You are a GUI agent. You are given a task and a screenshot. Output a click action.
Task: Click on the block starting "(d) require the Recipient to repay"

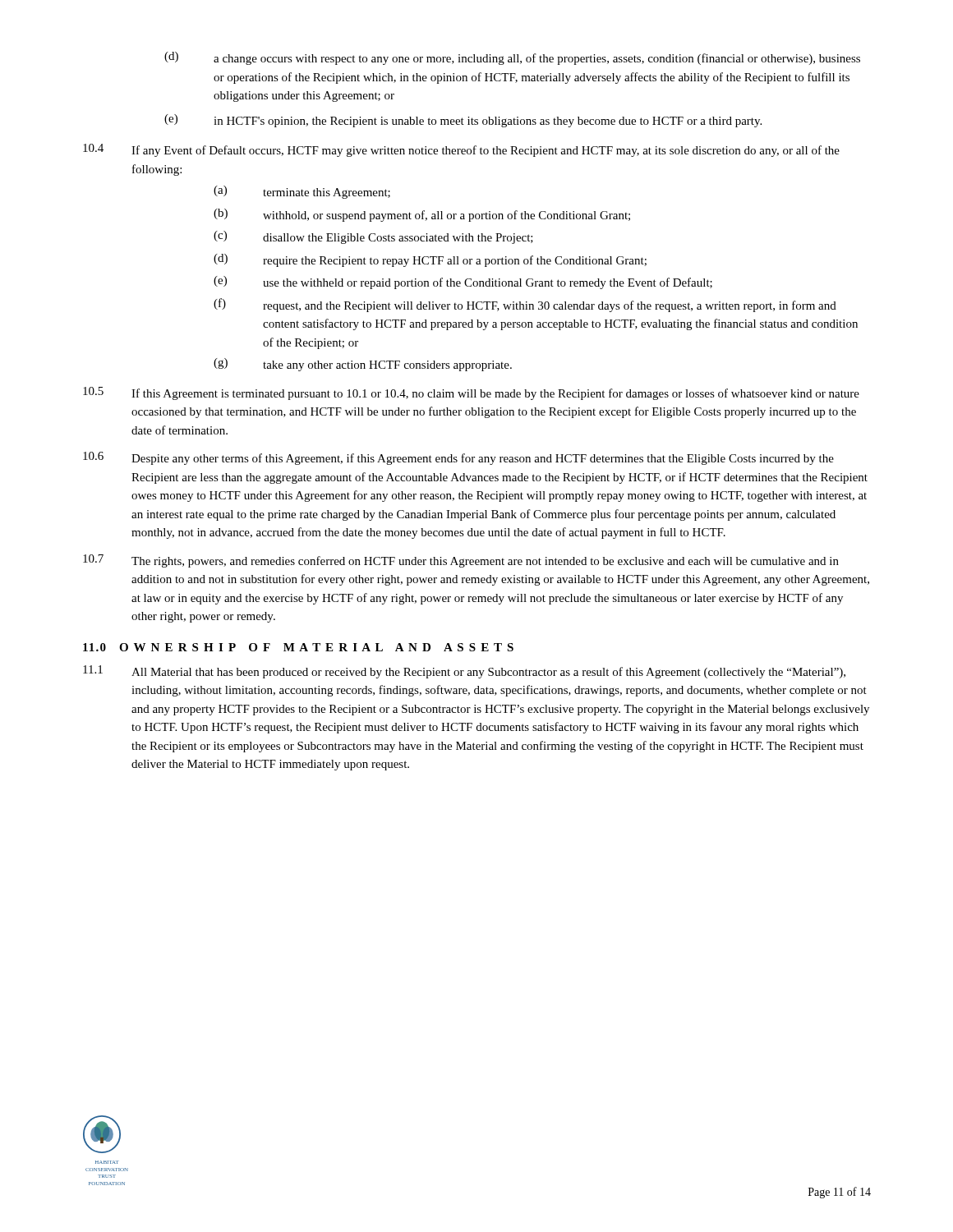pyautogui.click(x=542, y=260)
